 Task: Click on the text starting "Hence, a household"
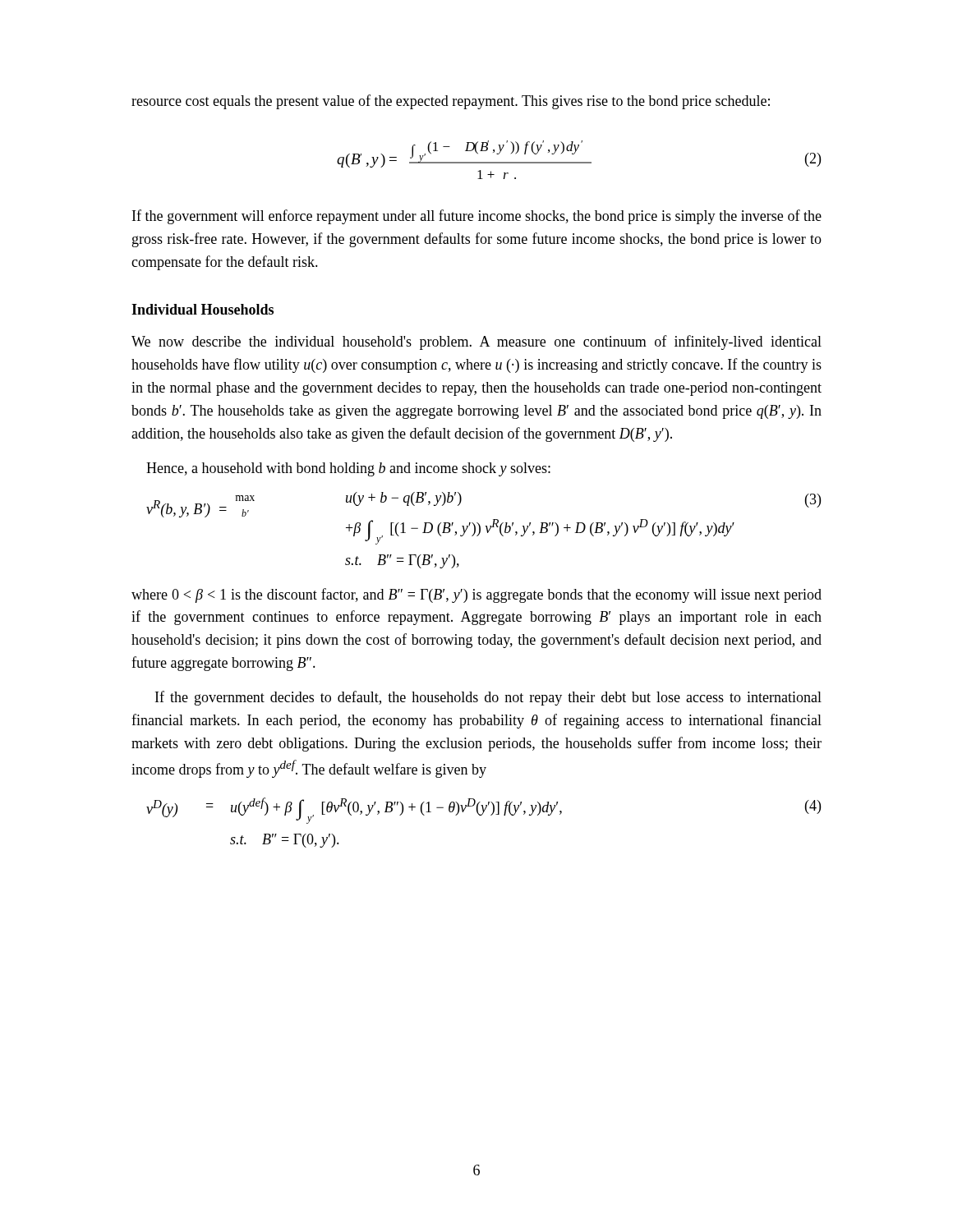pos(341,468)
